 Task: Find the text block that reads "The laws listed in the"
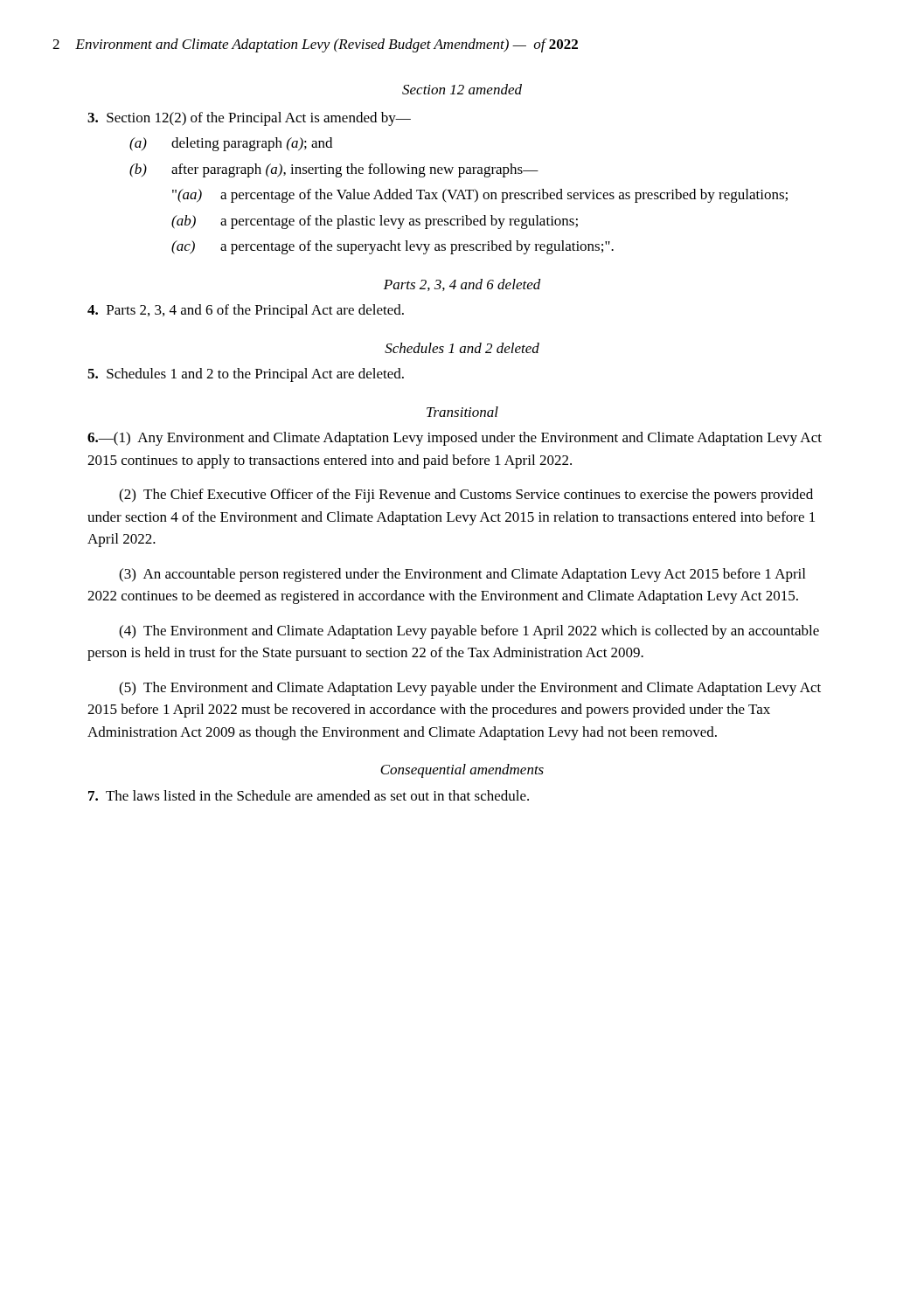click(x=309, y=795)
